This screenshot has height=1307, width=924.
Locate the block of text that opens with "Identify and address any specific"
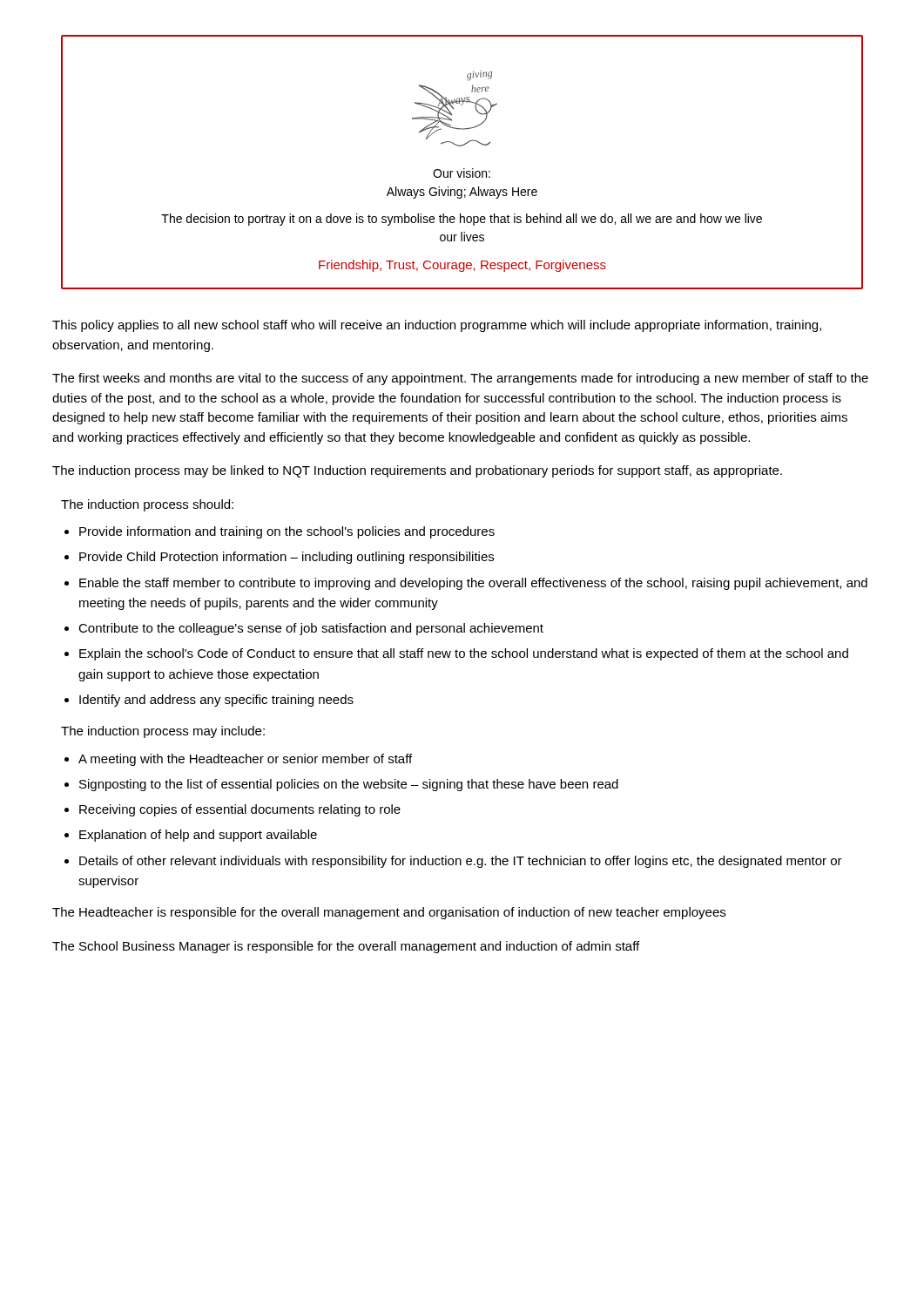216,699
